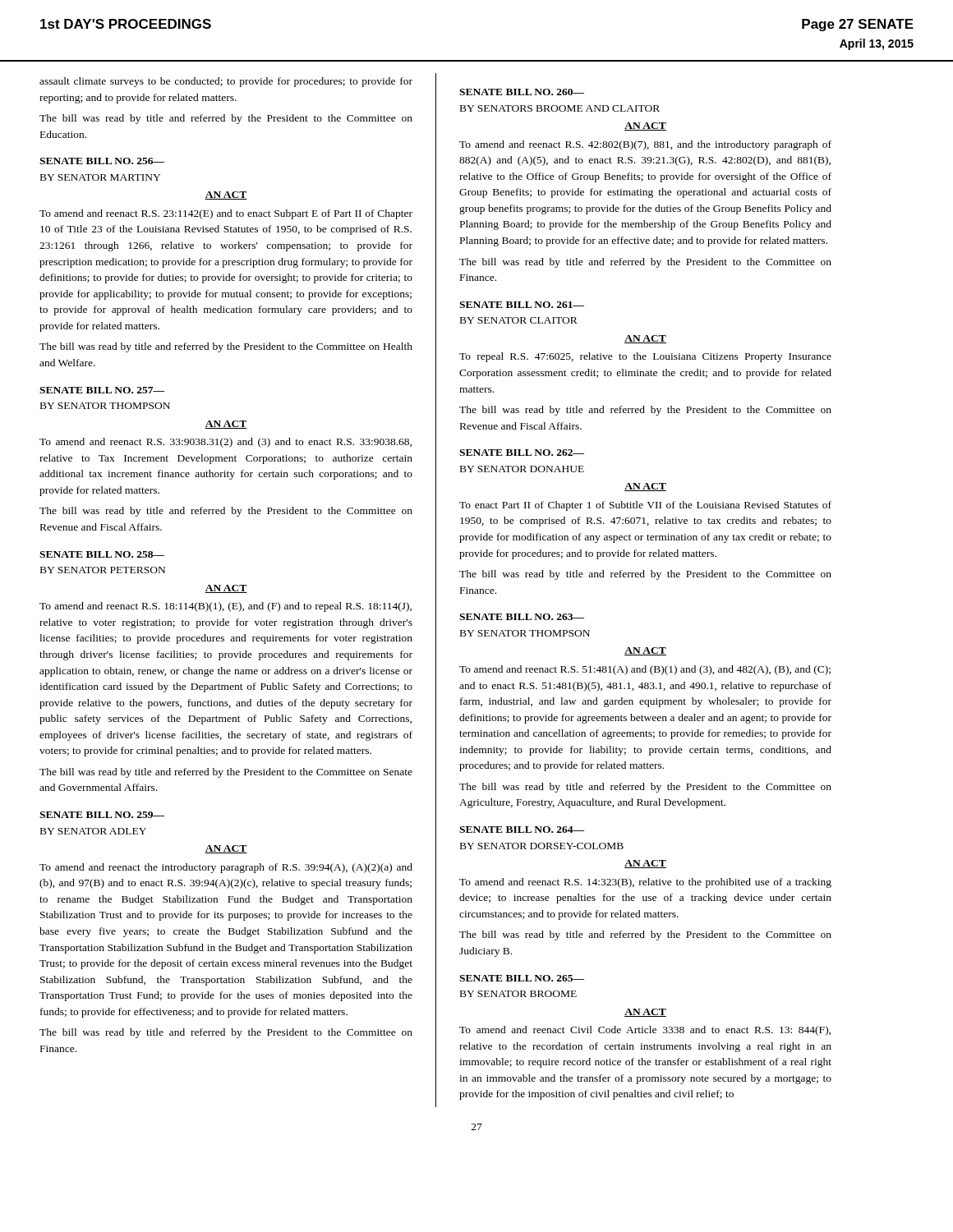Where is the section header that starts "SENATE BILL NO. 260— BY"?

[645, 109]
